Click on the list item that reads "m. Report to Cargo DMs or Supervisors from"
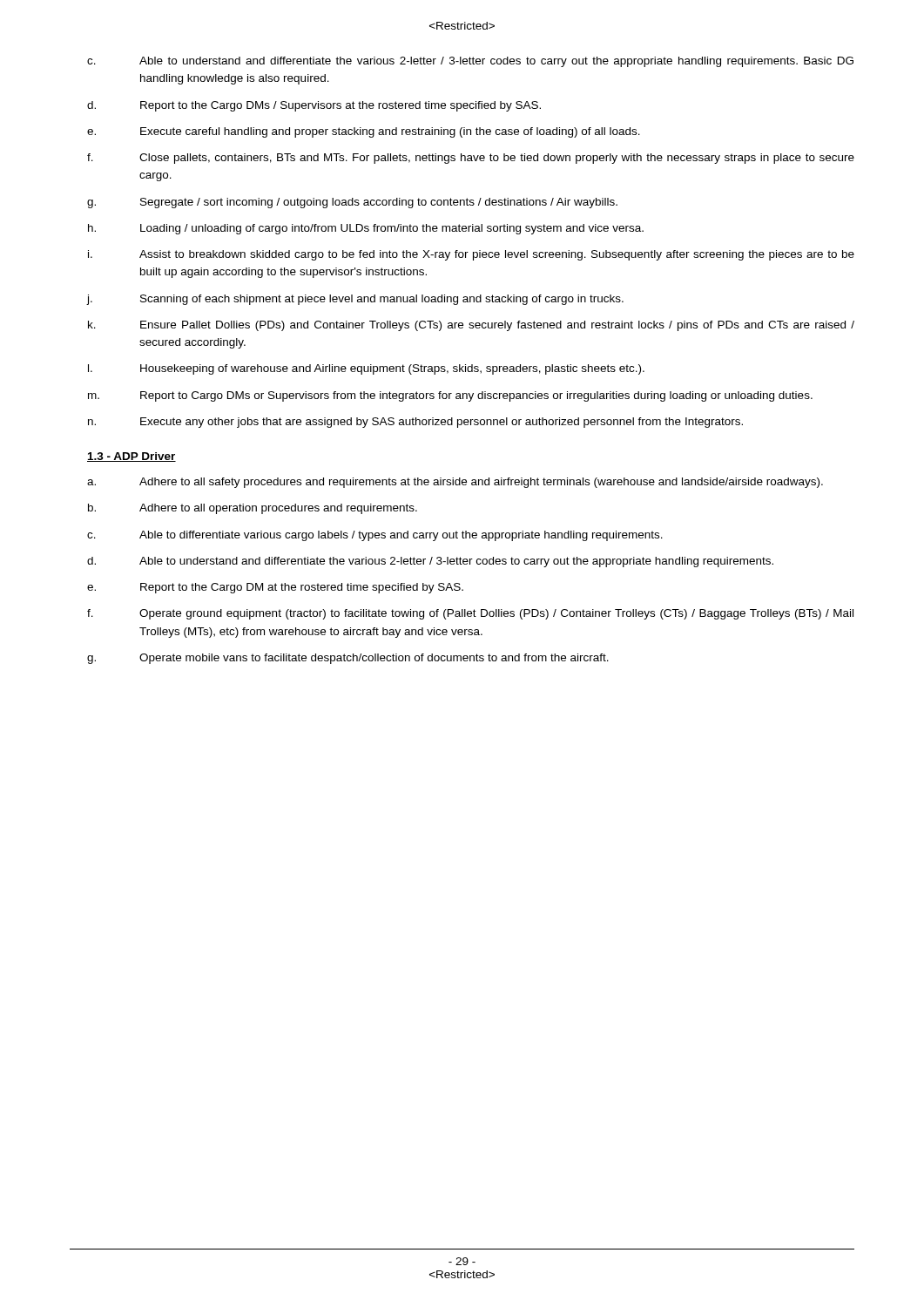This screenshot has height=1307, width=924. click(x=471, y=395)
